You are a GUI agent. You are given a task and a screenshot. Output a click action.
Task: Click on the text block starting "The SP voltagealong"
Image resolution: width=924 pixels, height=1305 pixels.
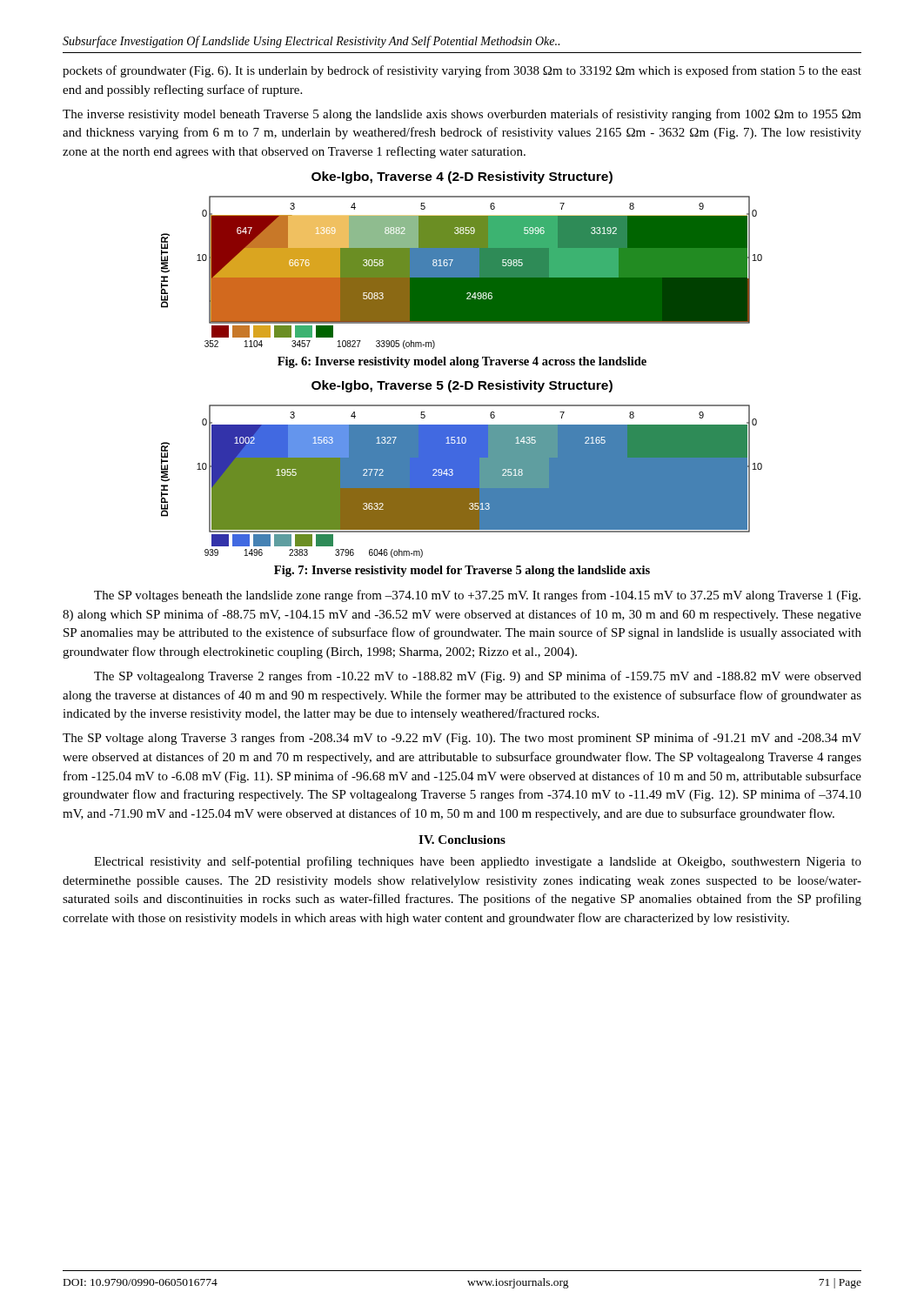point(462,695)
